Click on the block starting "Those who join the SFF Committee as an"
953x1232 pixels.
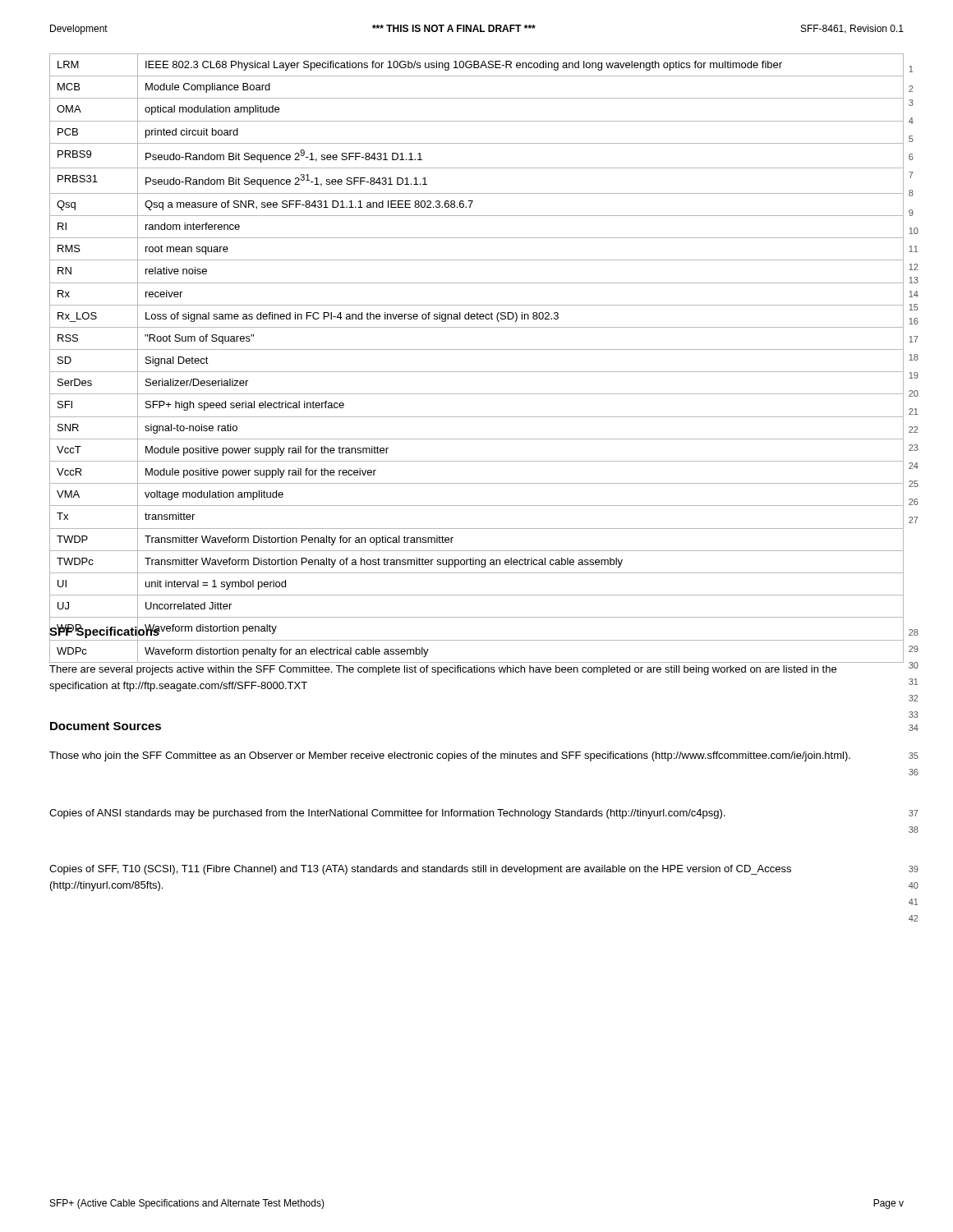coord(450,755)
